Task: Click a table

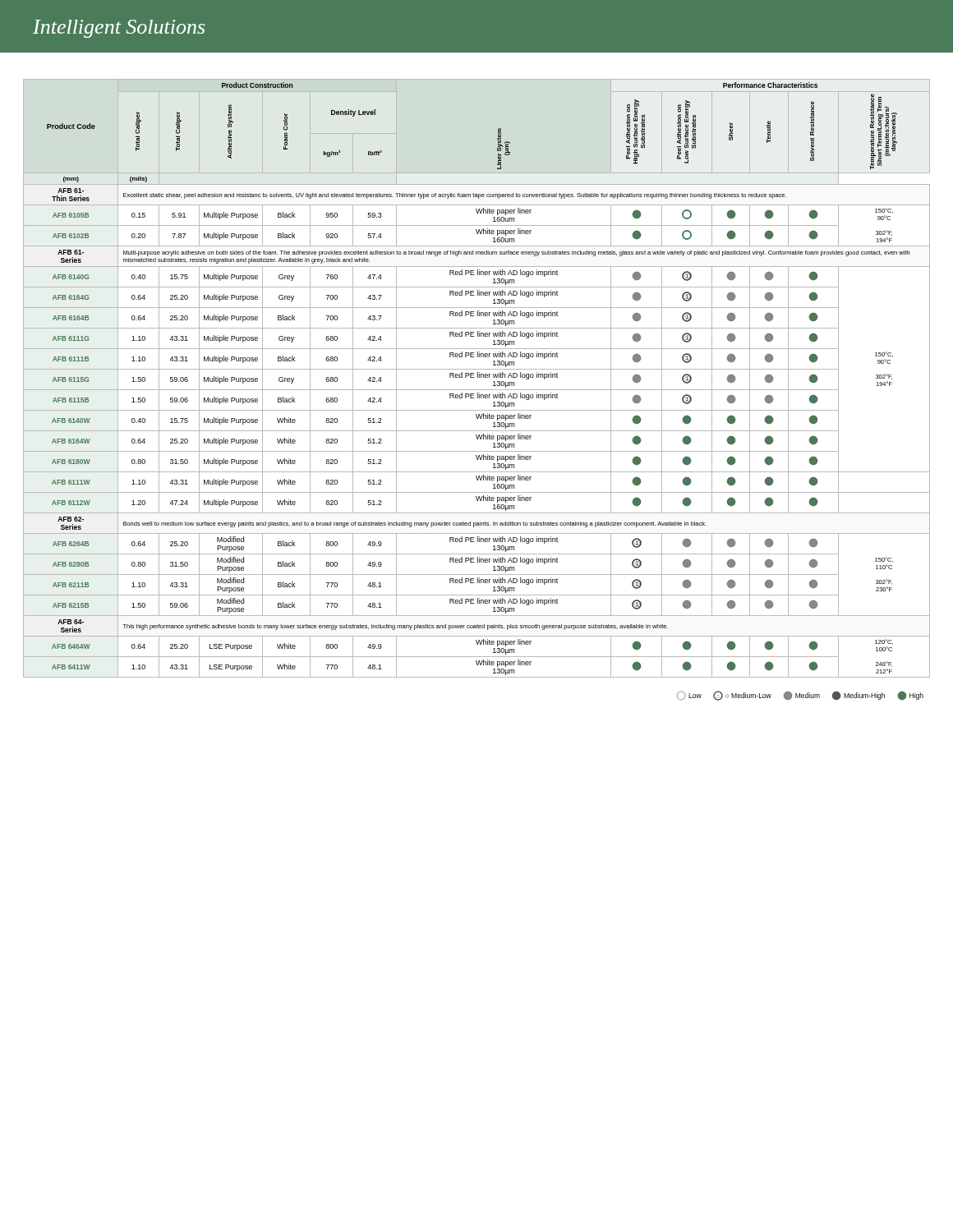Action: pyautogui.click(x=476, y=369)
